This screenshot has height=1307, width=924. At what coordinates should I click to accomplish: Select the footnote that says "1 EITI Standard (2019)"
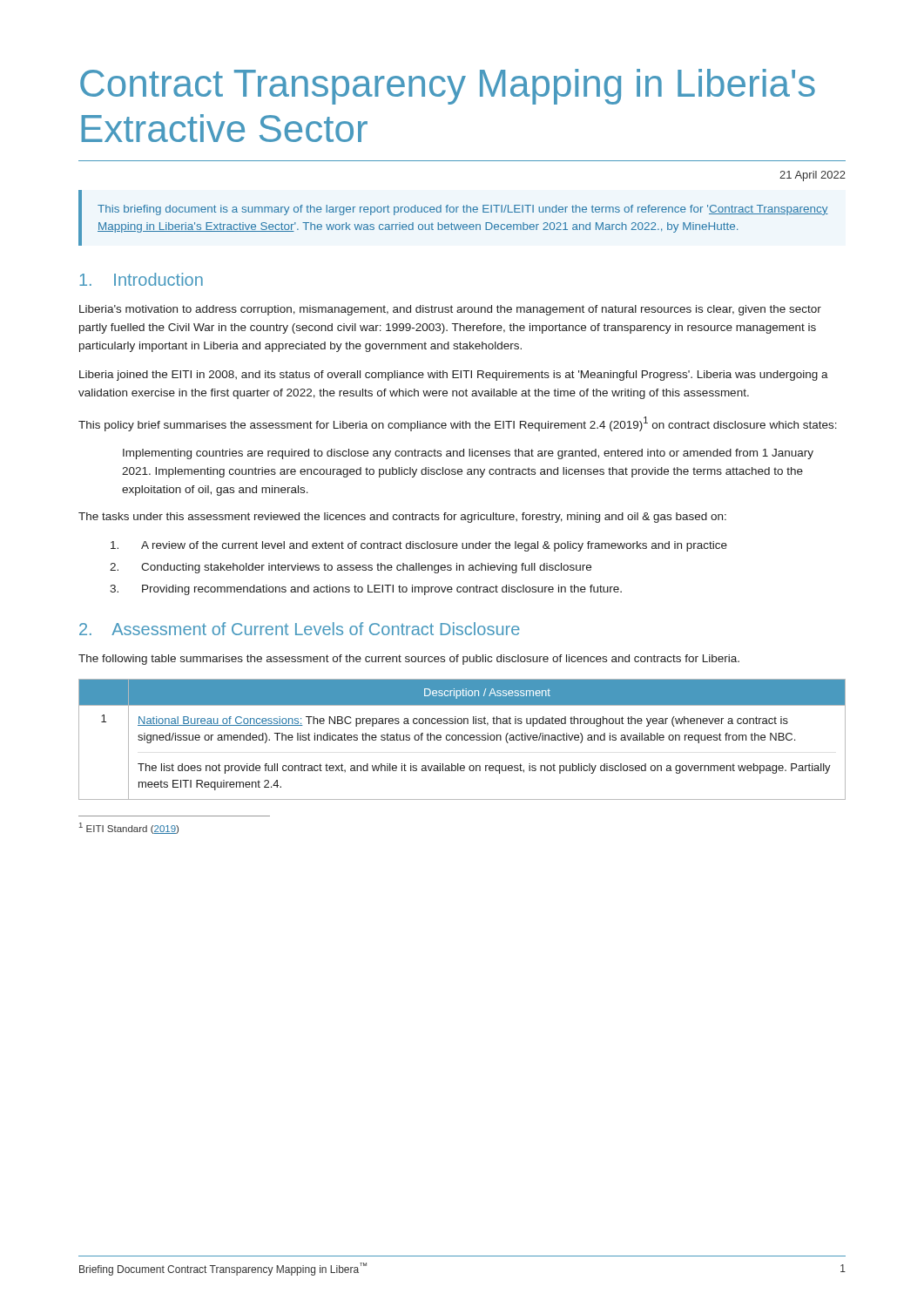click(x=129, y=827)
